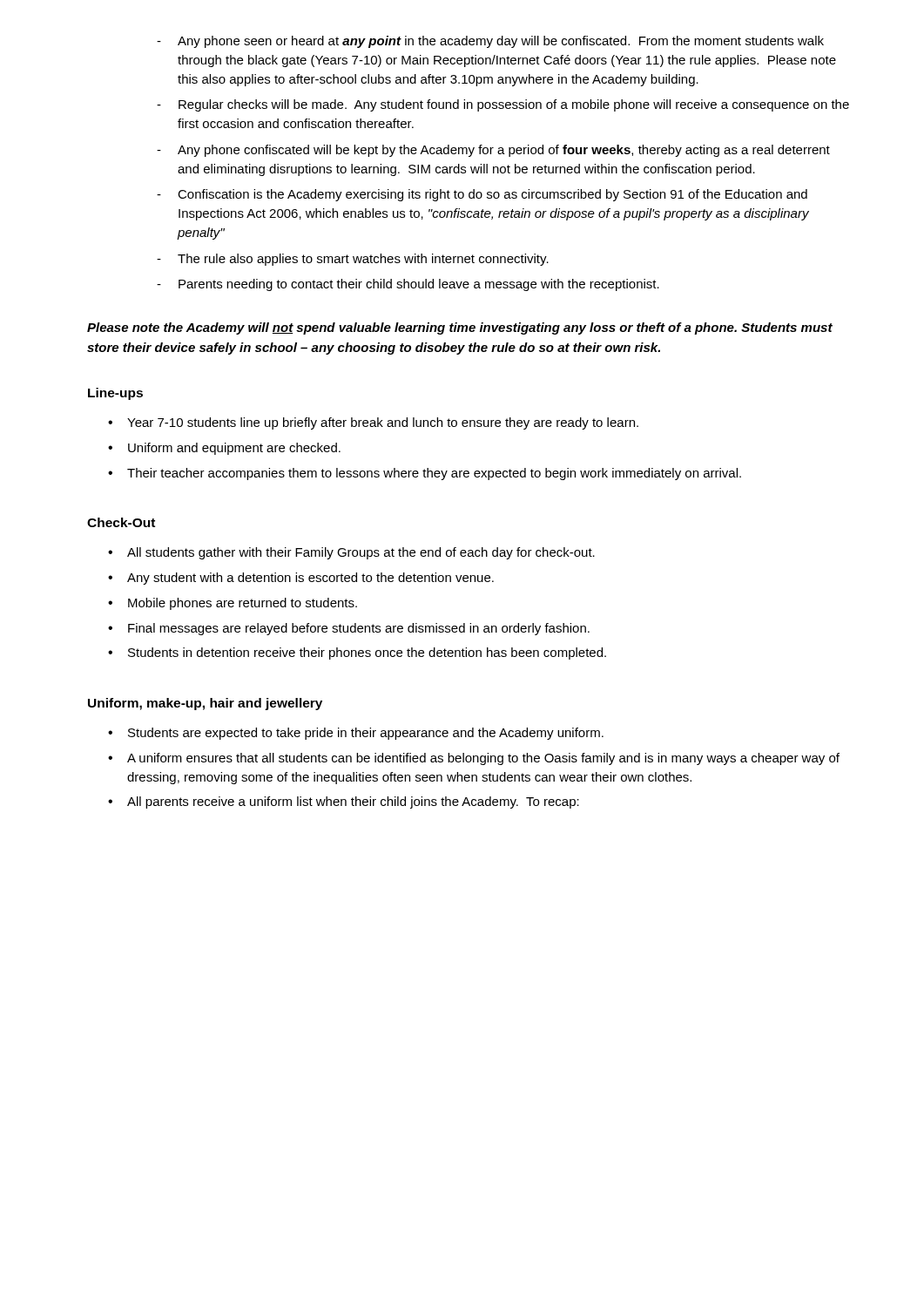Viewport: 924px width, 1307px height.
Task: Locate the list item that reads "Any phone confiscated will"
Action: point(504,159)
